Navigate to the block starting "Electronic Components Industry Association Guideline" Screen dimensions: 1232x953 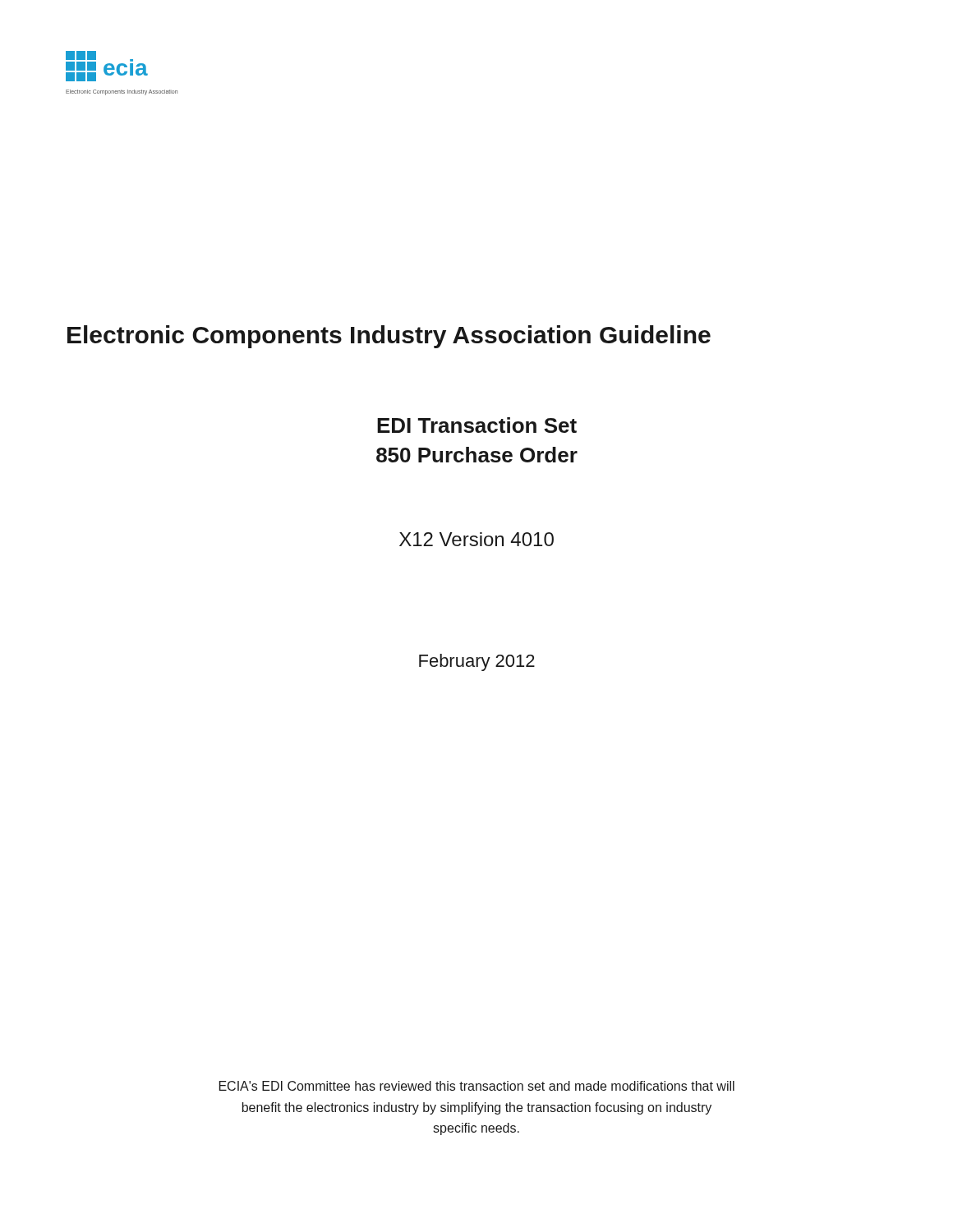pos(388,335)
